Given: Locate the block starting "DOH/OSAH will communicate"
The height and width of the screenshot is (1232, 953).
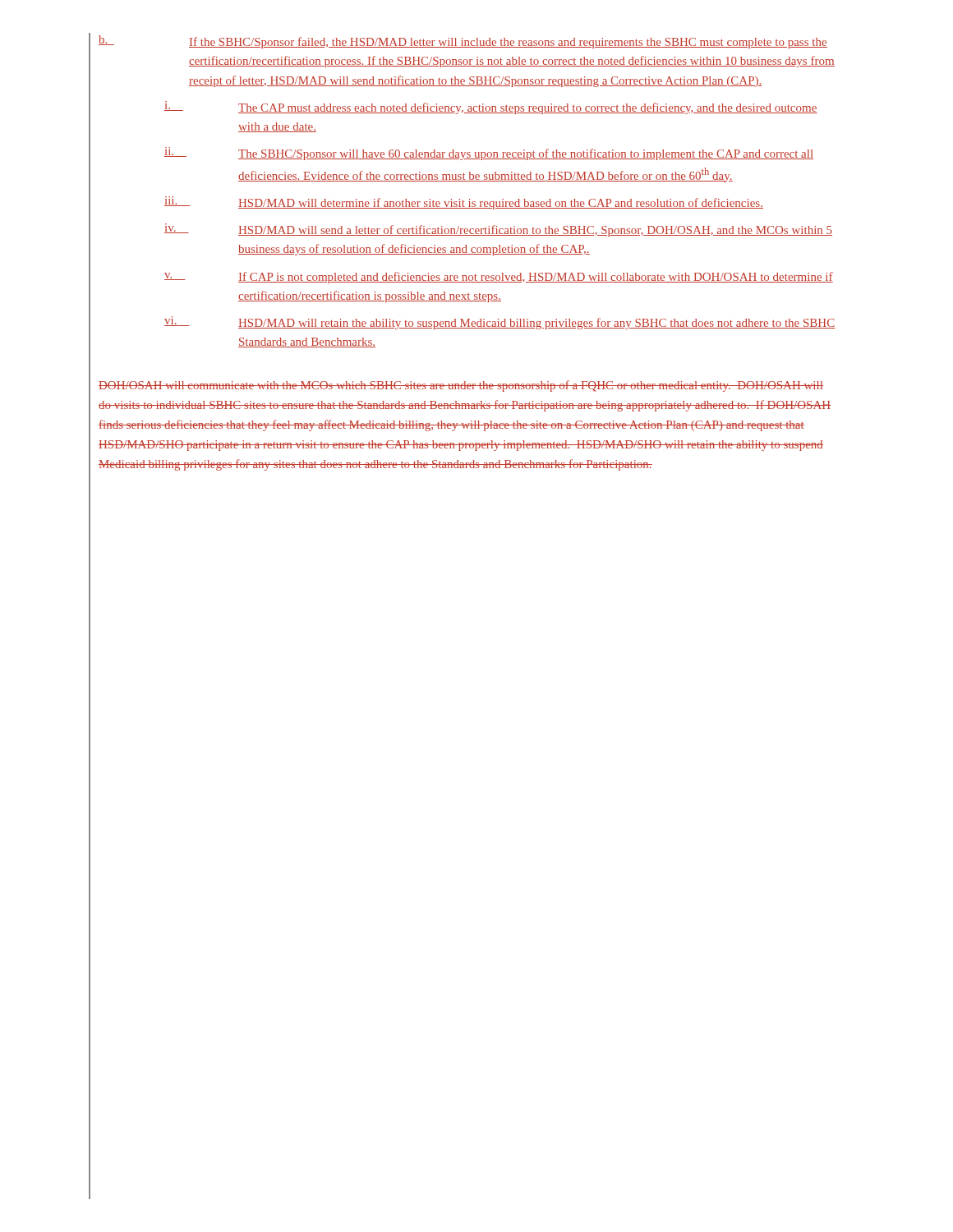Looking at the screenshot, I should click(x=465, y=424).
